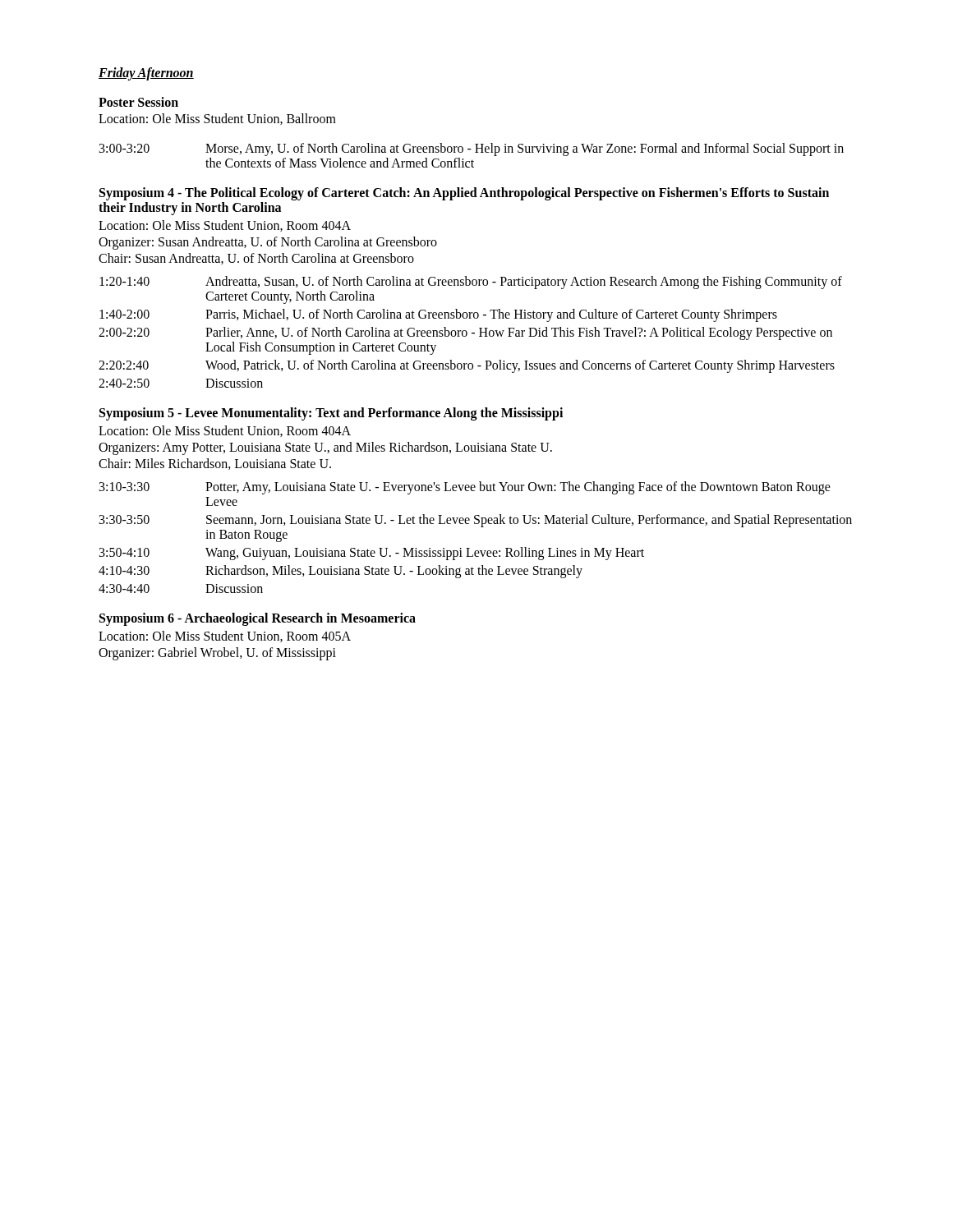Viewport: 953px width, 1232px height.
Task: Find the list item that says "3:30-3:50 Seemann, Jorn, Louisiana"
Action: (476, 527)
